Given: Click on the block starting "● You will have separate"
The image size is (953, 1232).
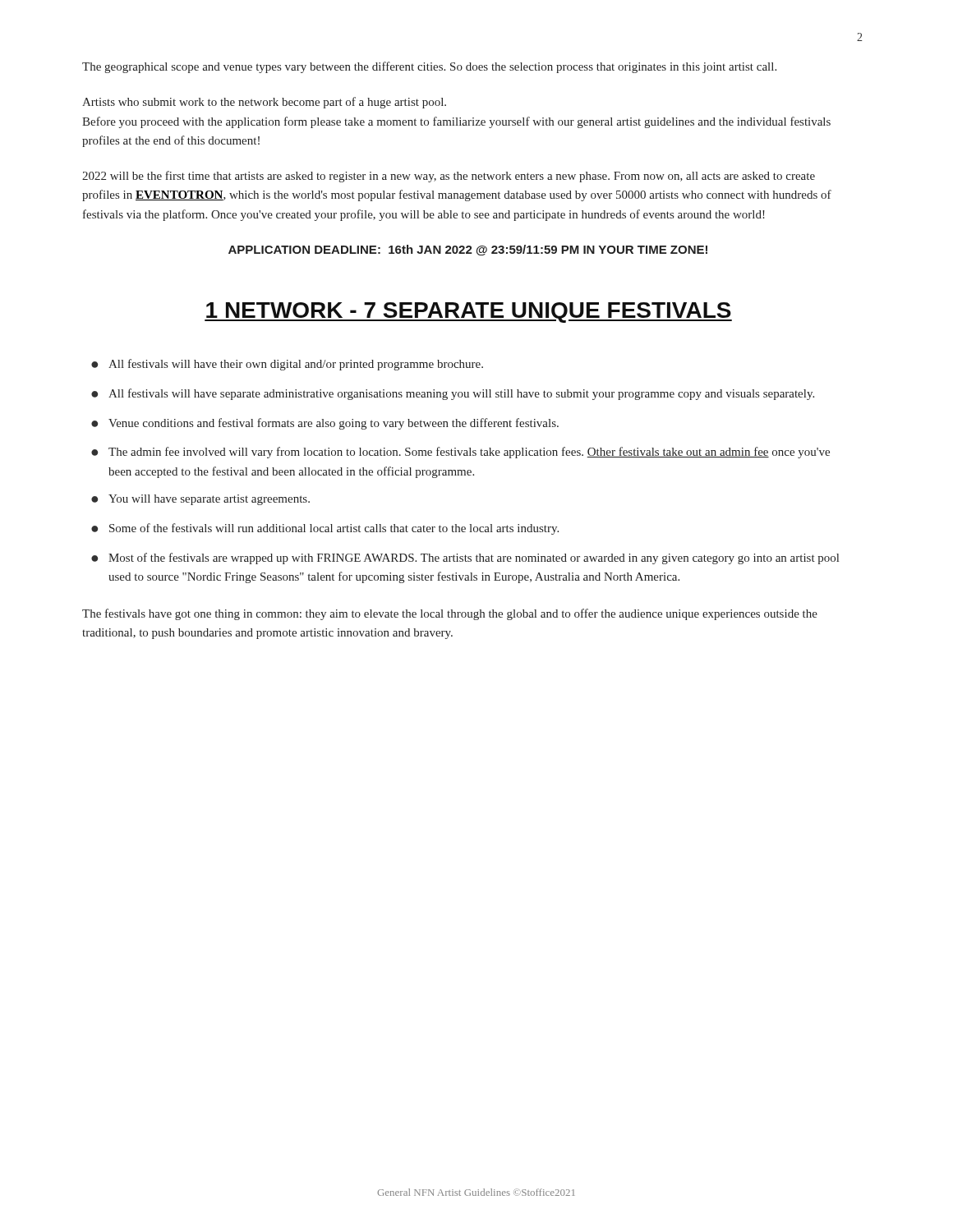Looking at the screenshot, I should pos(200,500).
